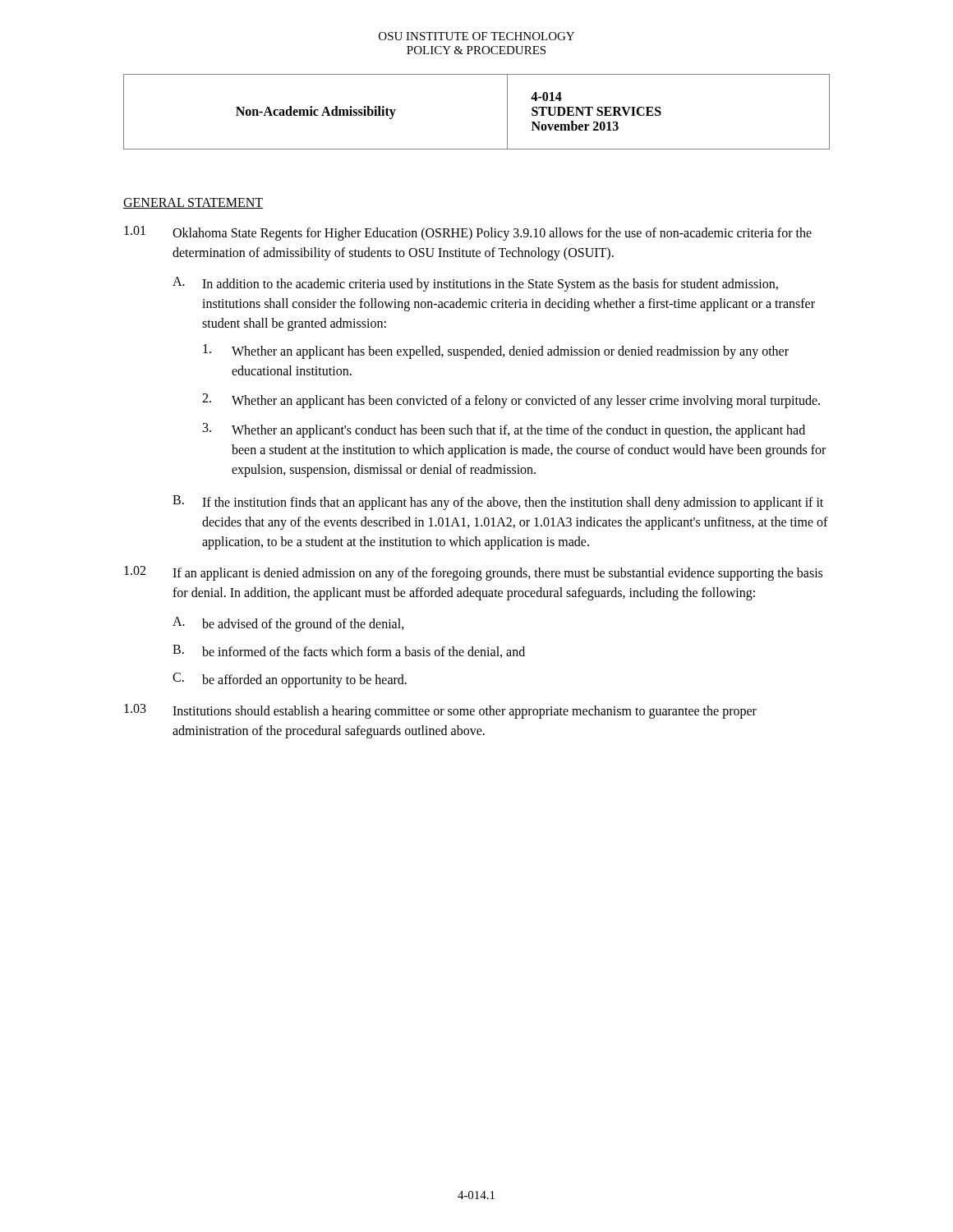The image size is (953, 1232).
Task: Where is the passage that starts "Whether an applicant has been"?
Action: (x=516, y=361)
